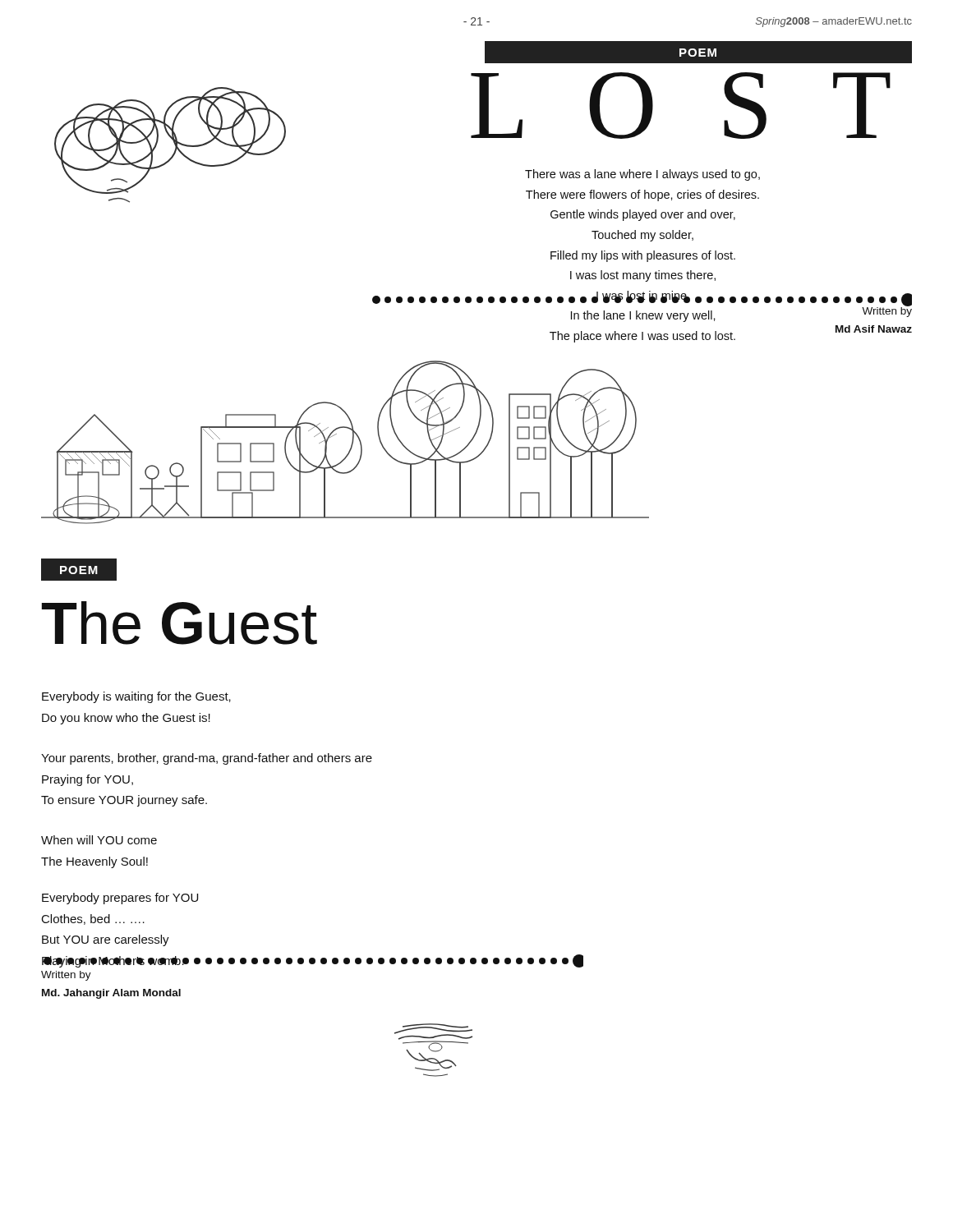Click the passage that begins "When will YOU come The"
This screenshot has width=953, height=1232.
(99, 850)
